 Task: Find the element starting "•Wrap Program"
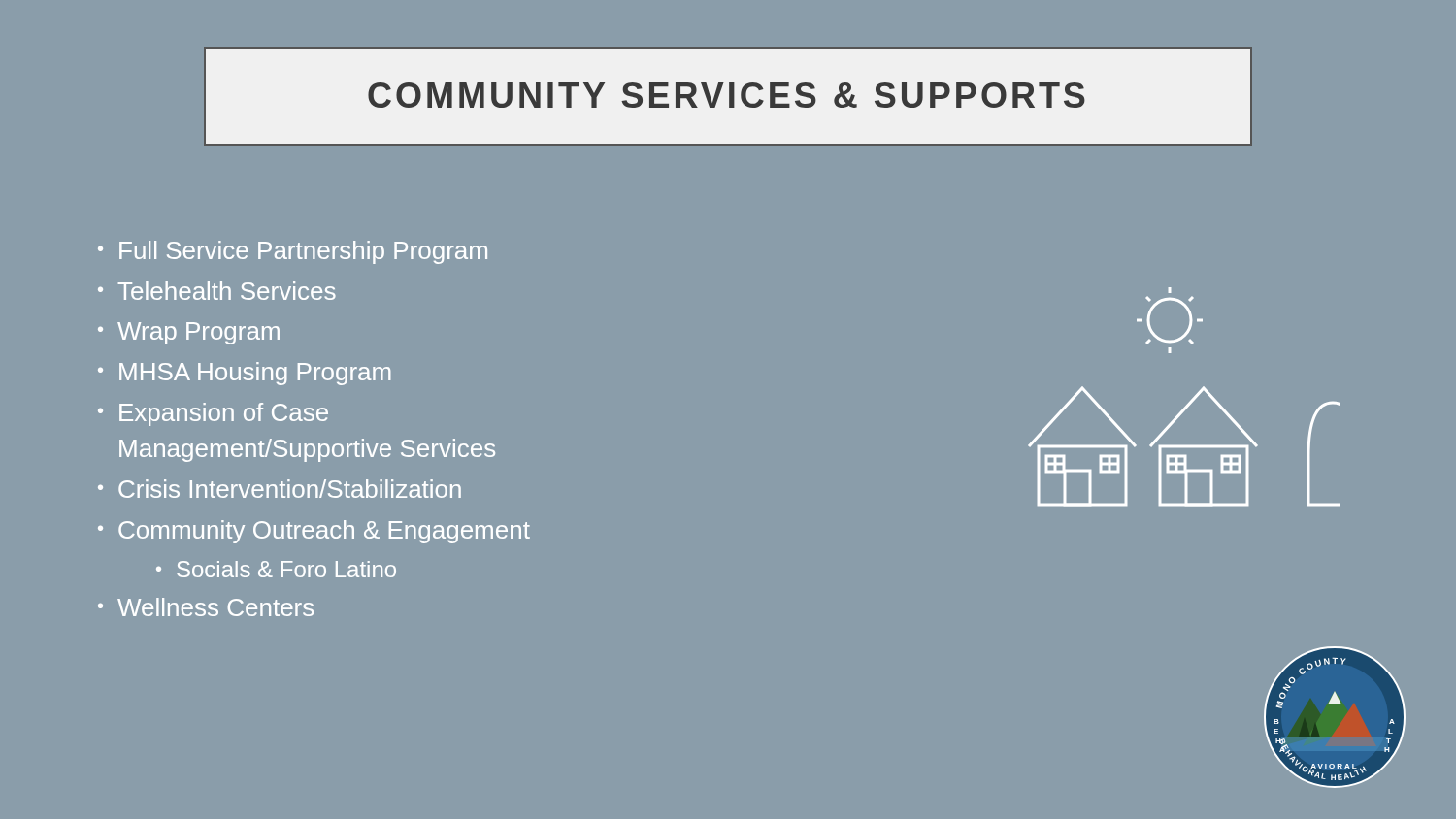189,332
